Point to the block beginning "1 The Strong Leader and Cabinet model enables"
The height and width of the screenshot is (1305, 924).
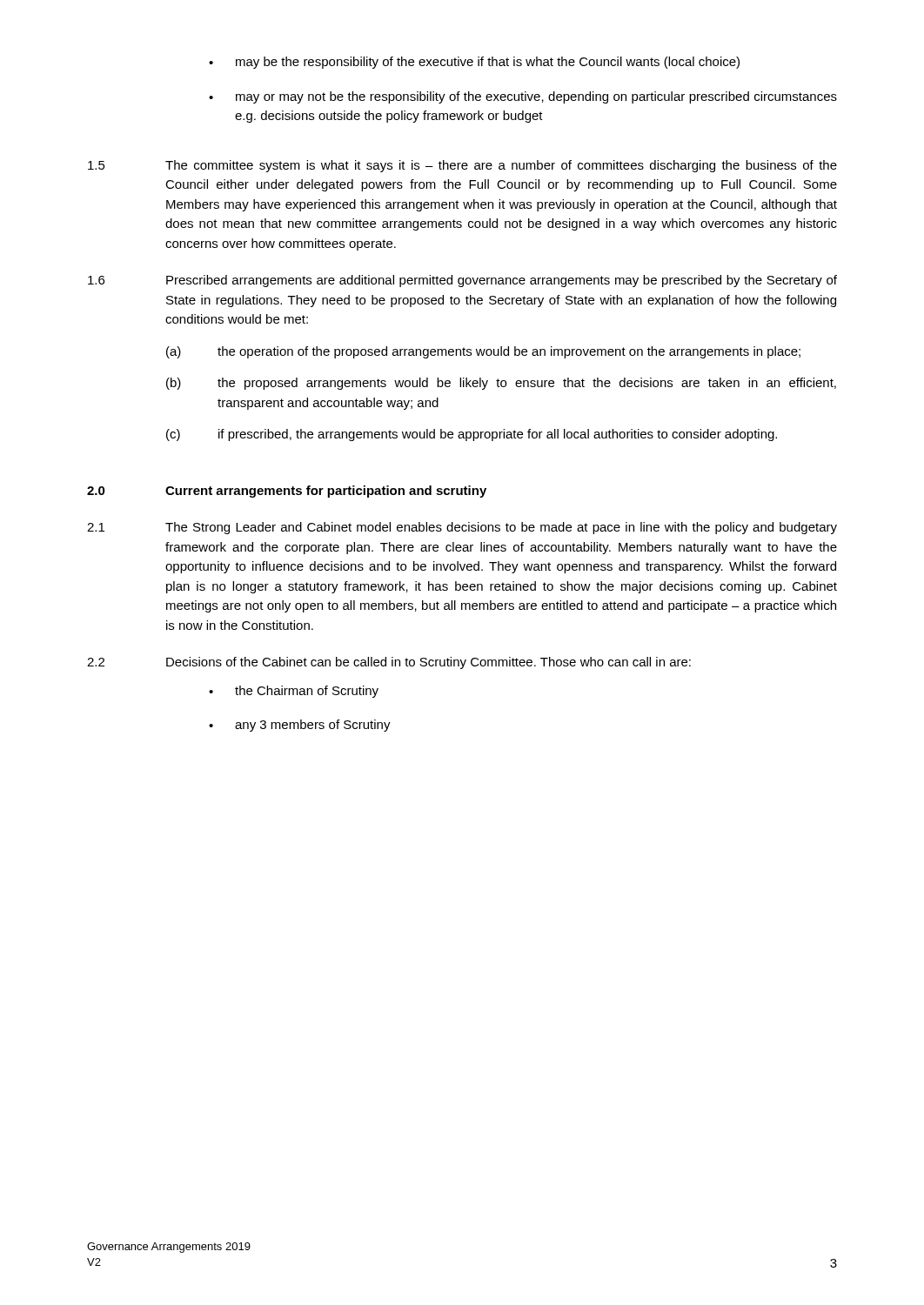[462, 576]
